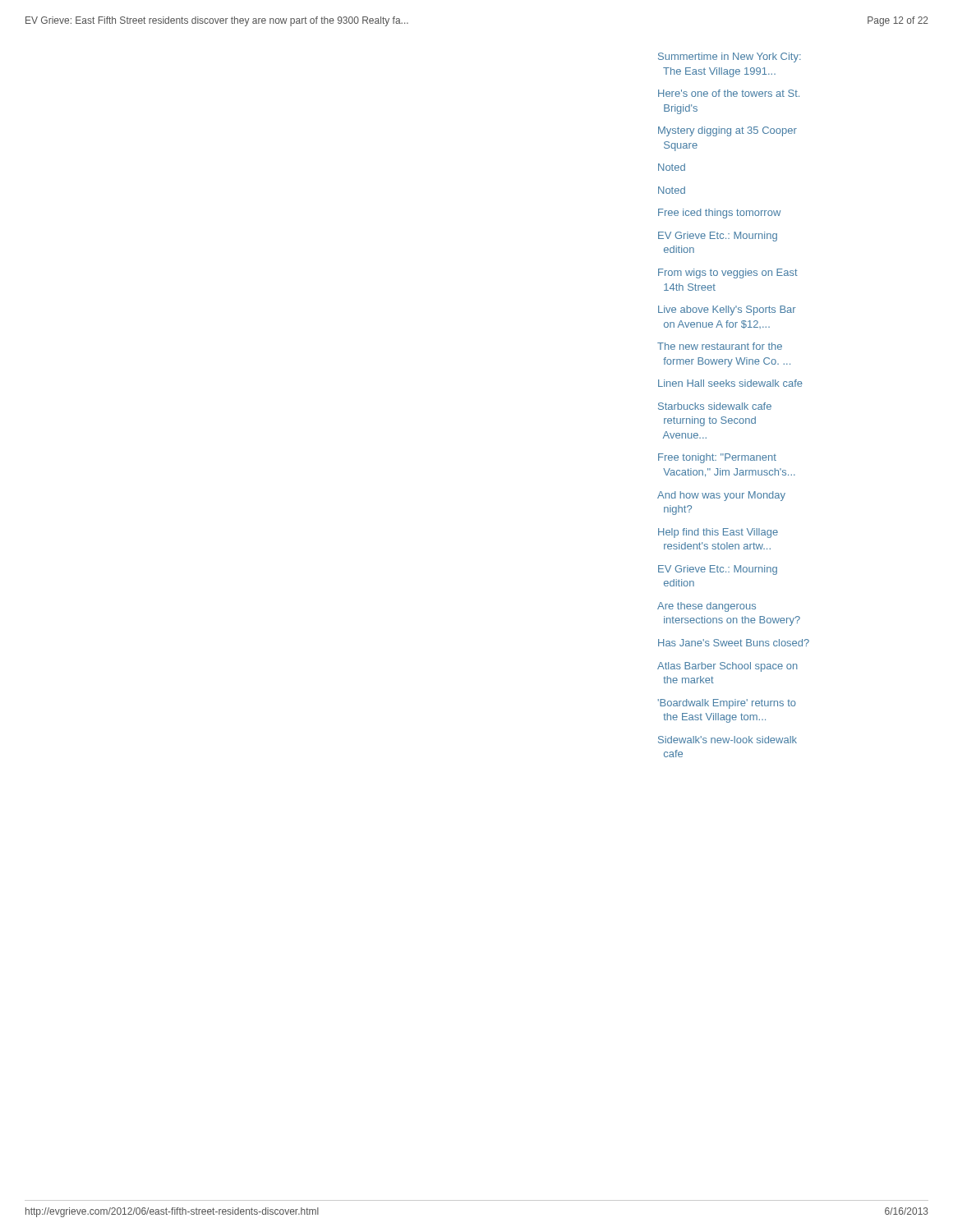Find "Has Jane's Sweet Buns closed?" on this page

point(781,643)
